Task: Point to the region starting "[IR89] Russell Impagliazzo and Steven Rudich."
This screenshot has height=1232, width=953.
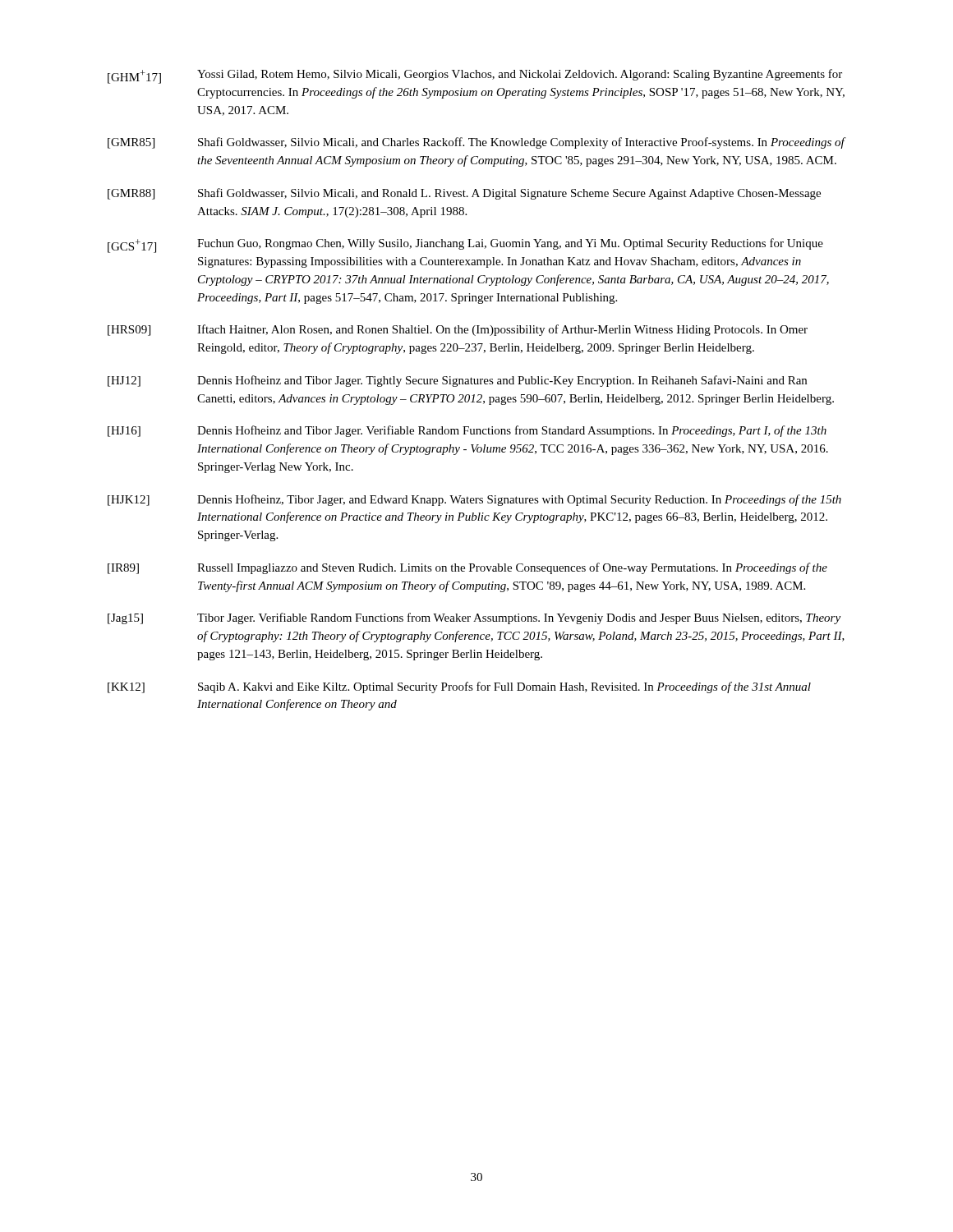Action: [x=476, y=577]
